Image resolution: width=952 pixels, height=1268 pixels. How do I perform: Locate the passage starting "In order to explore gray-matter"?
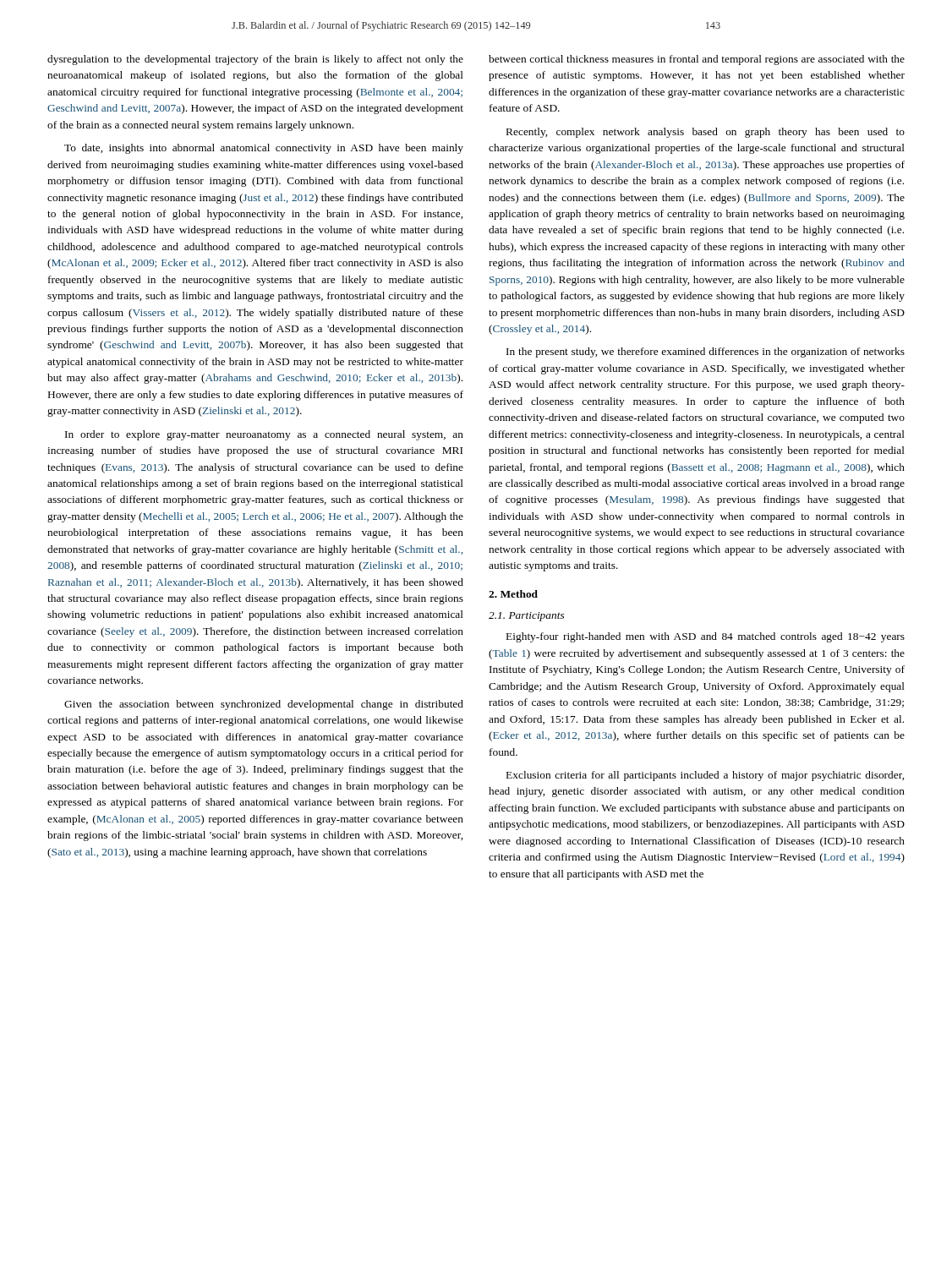pos(255,557)
